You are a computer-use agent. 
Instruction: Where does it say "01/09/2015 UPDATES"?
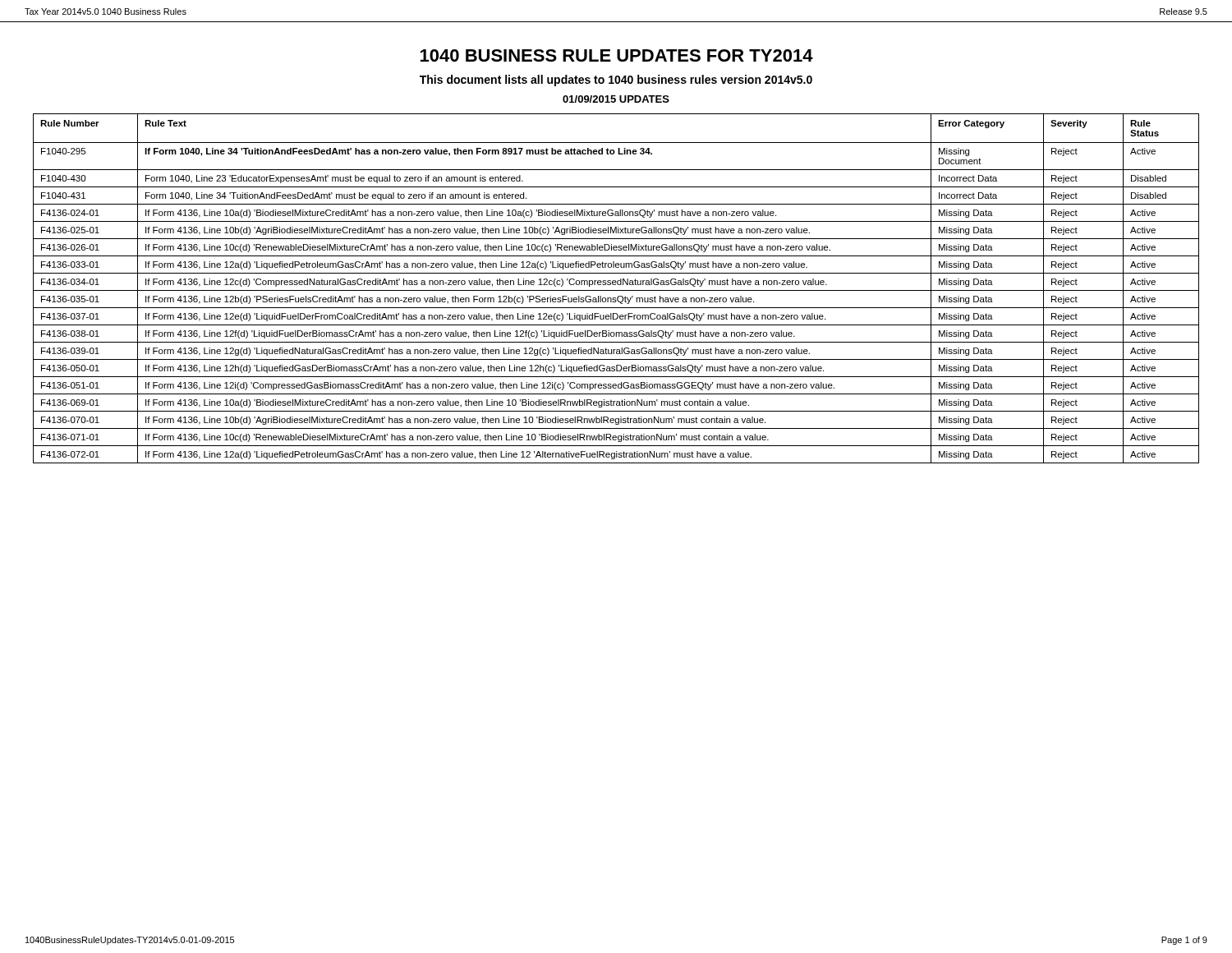pyautogui.click(x=616, y=99)
